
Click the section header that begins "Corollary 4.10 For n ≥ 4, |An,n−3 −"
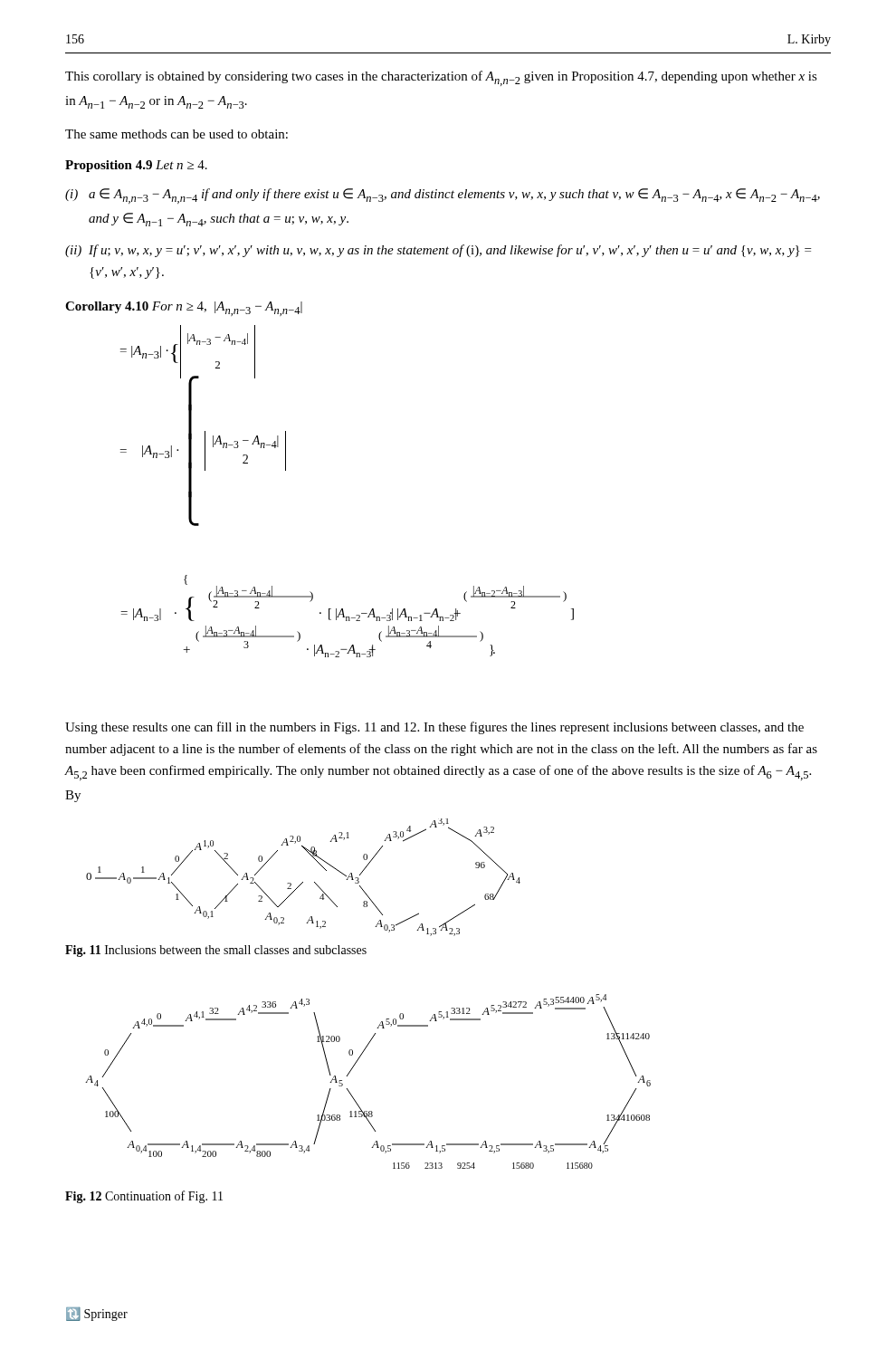pos(184,308)
